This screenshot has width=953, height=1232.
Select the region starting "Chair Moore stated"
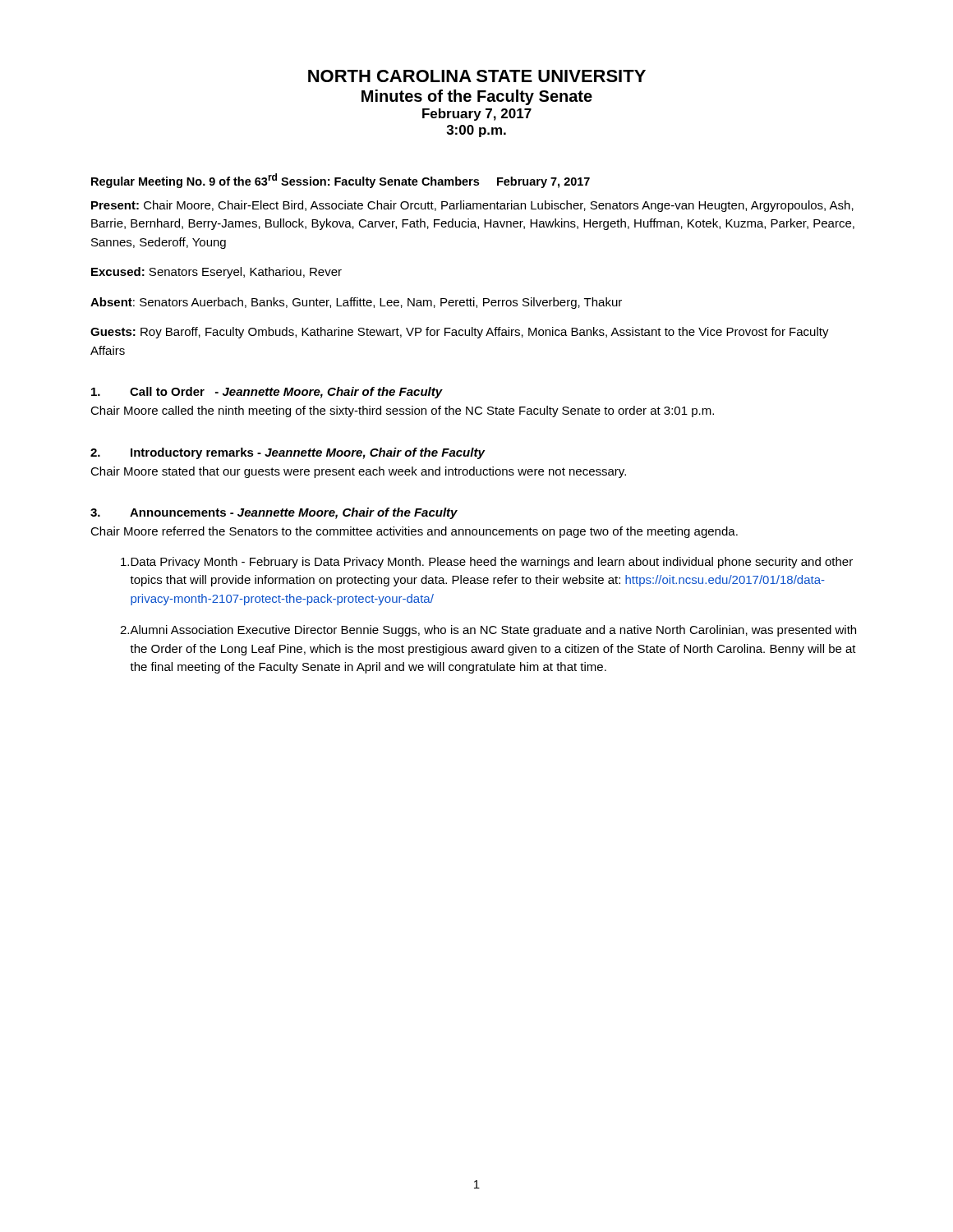[359, 471]
